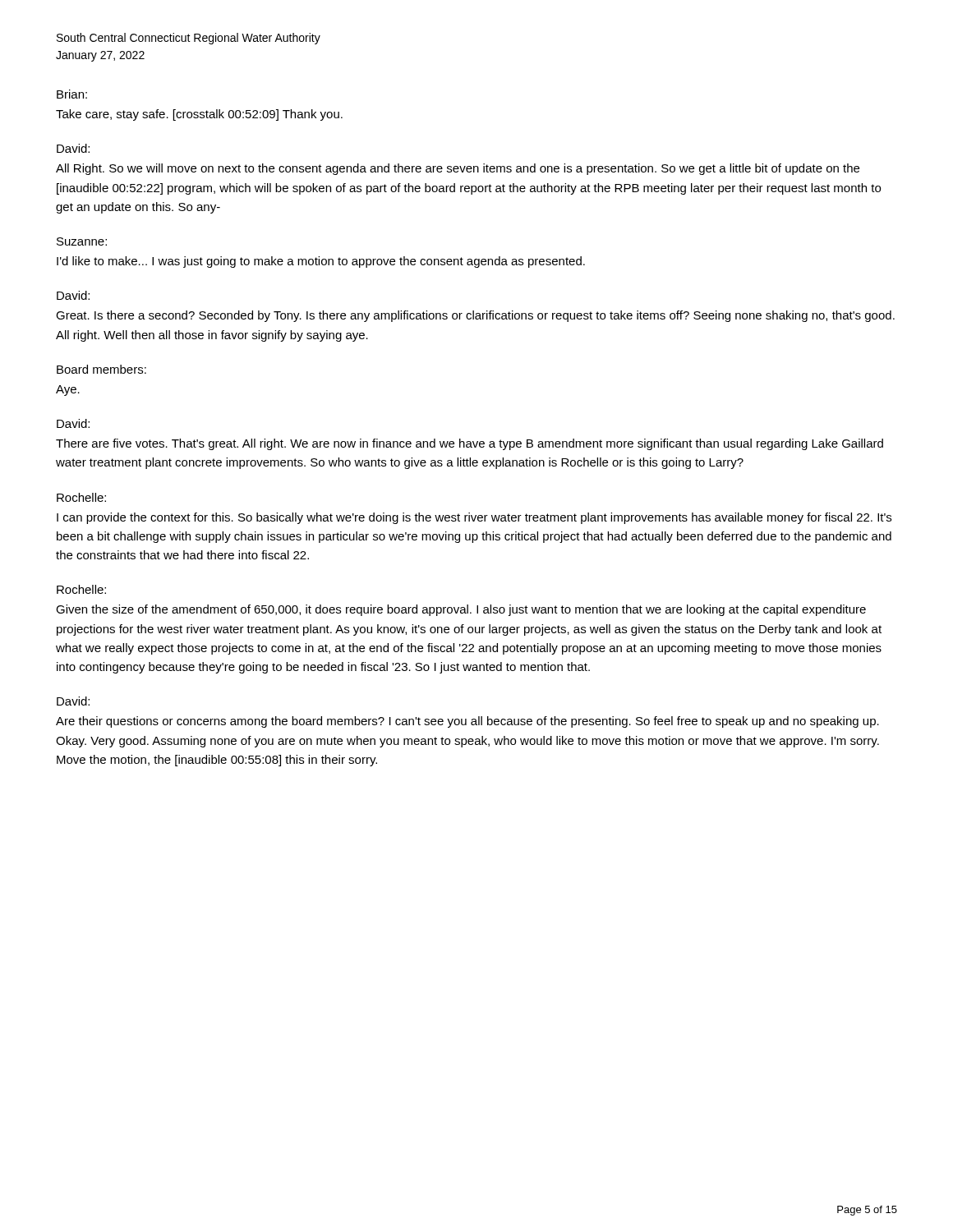Locate the block of text that opens with "Great. Is there a second? Seconded by Tony."

tap(476, 325)
